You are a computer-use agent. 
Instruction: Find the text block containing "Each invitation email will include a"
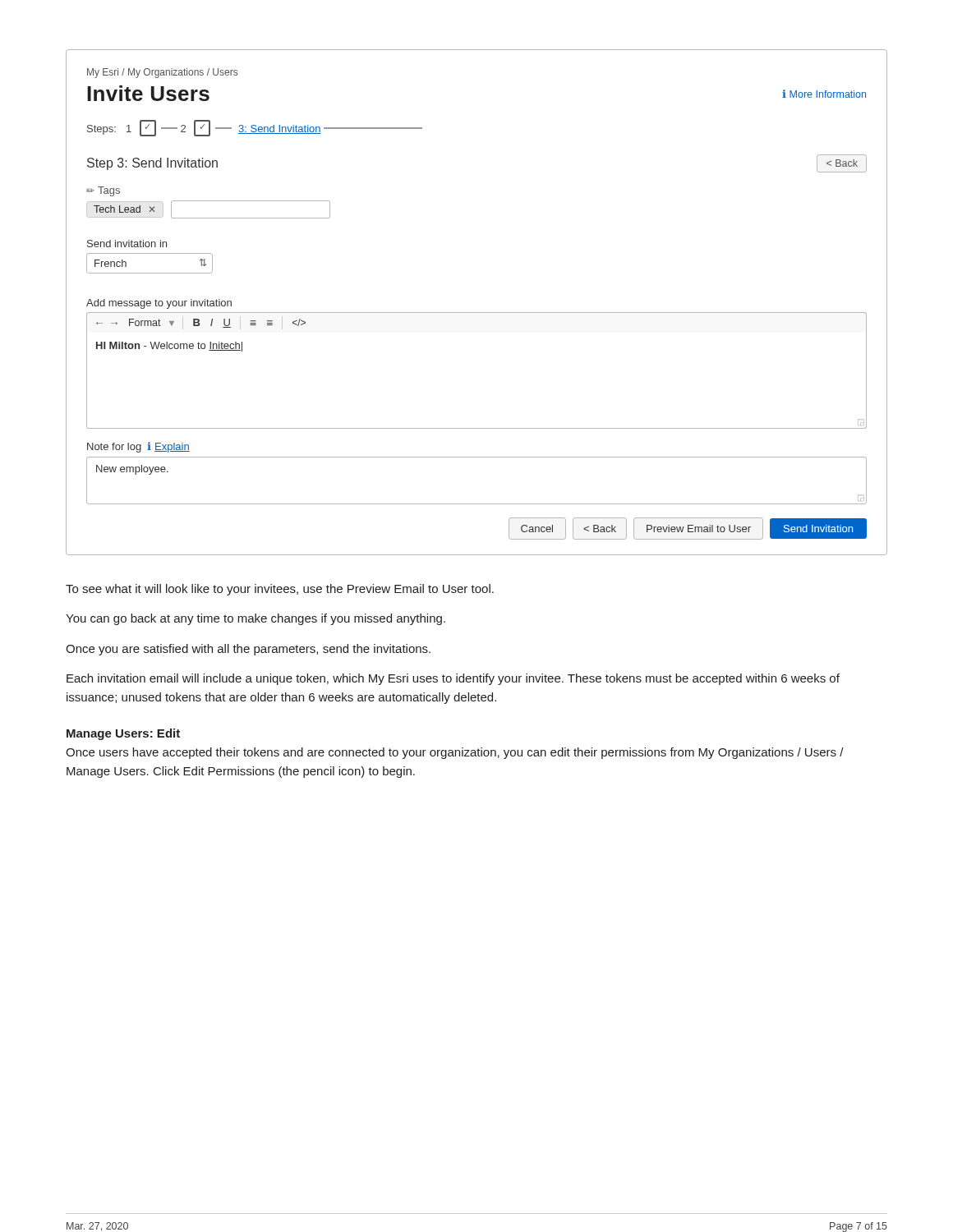coord(453,688)
